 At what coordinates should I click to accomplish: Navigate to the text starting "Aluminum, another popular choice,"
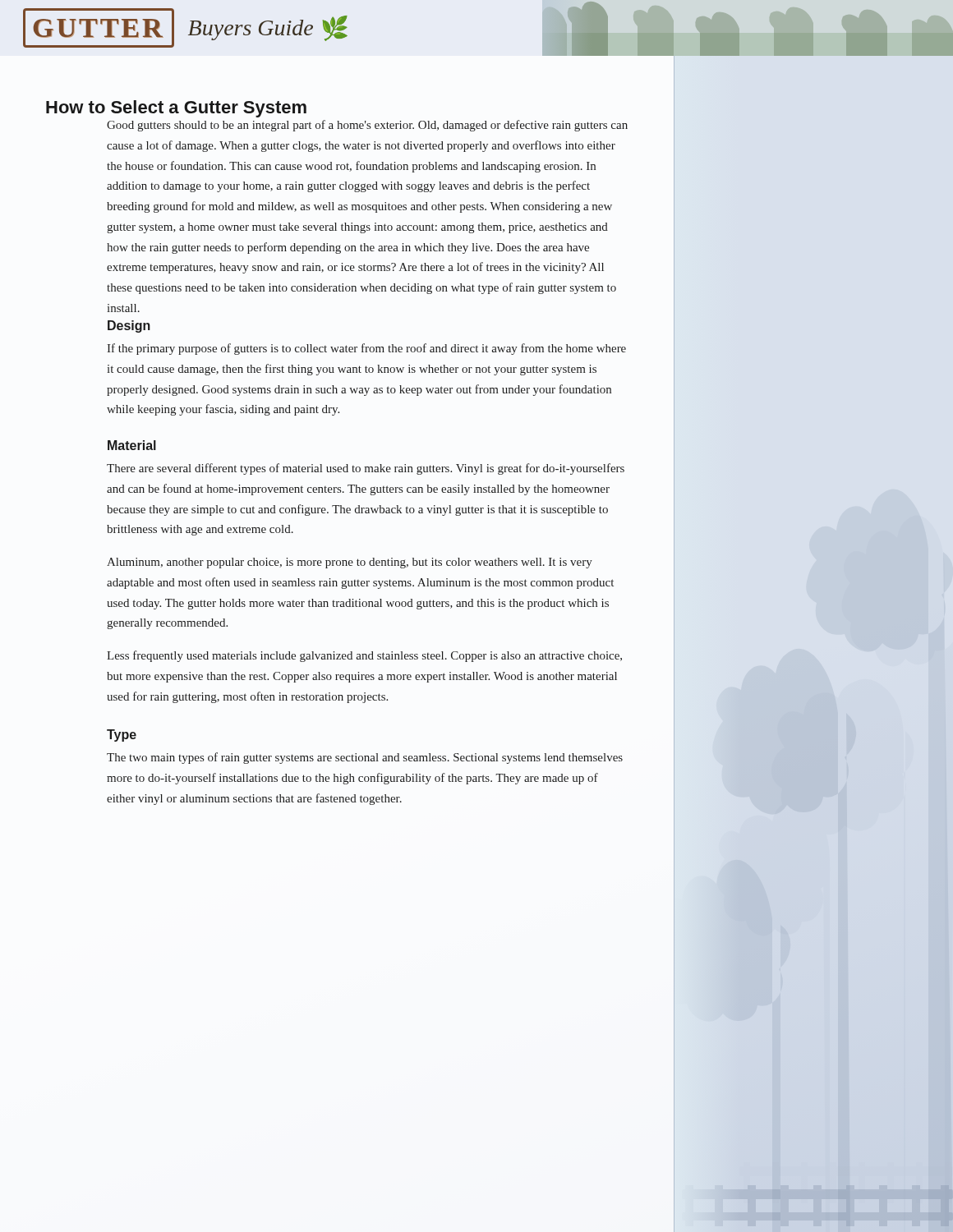(x=368, y=593)
